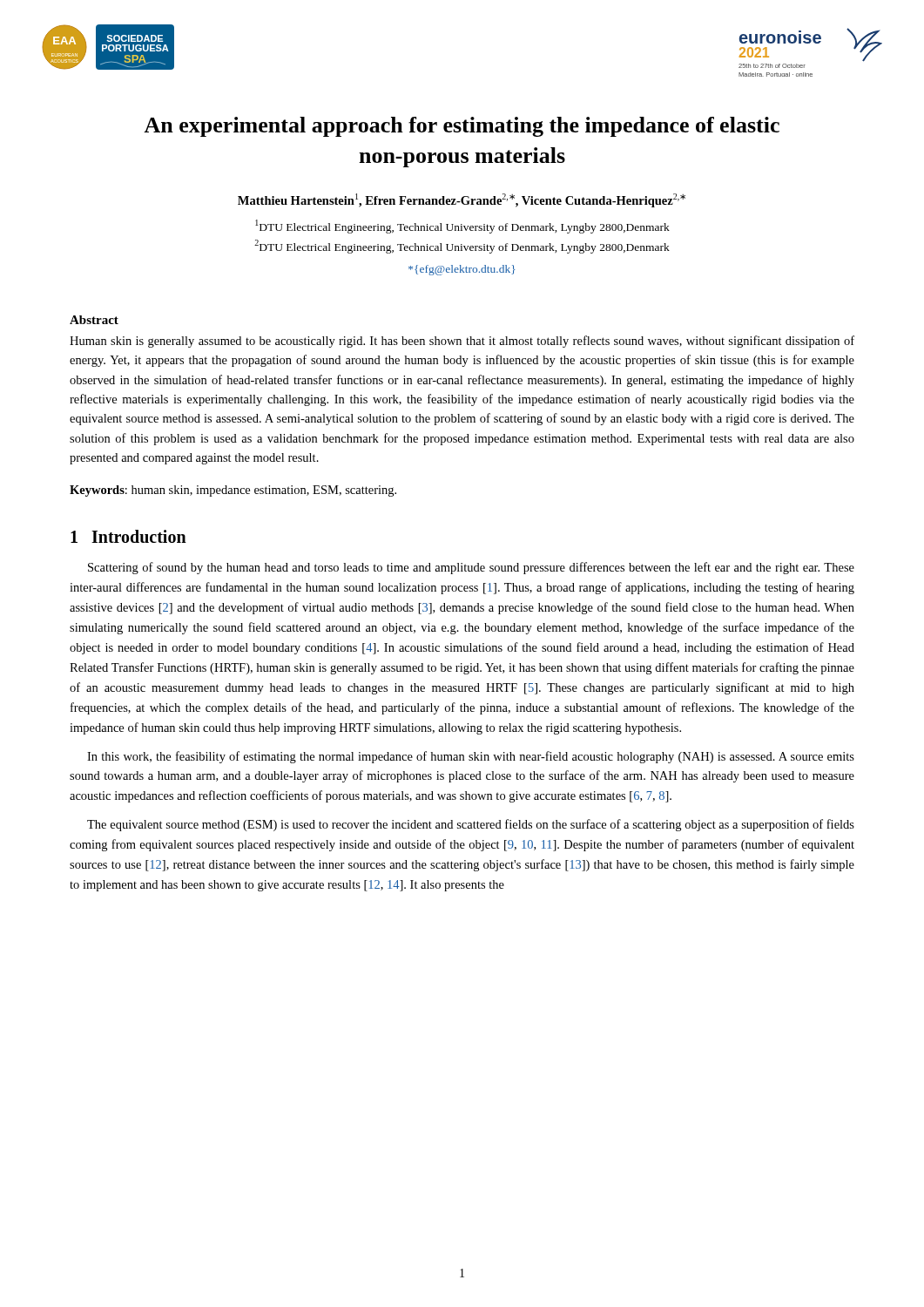
Task: Find the text block starting "Matthieu Hartenstein1, Efren Fernandez-Grande2,∗, Vicente"
Action: (462, 200)
